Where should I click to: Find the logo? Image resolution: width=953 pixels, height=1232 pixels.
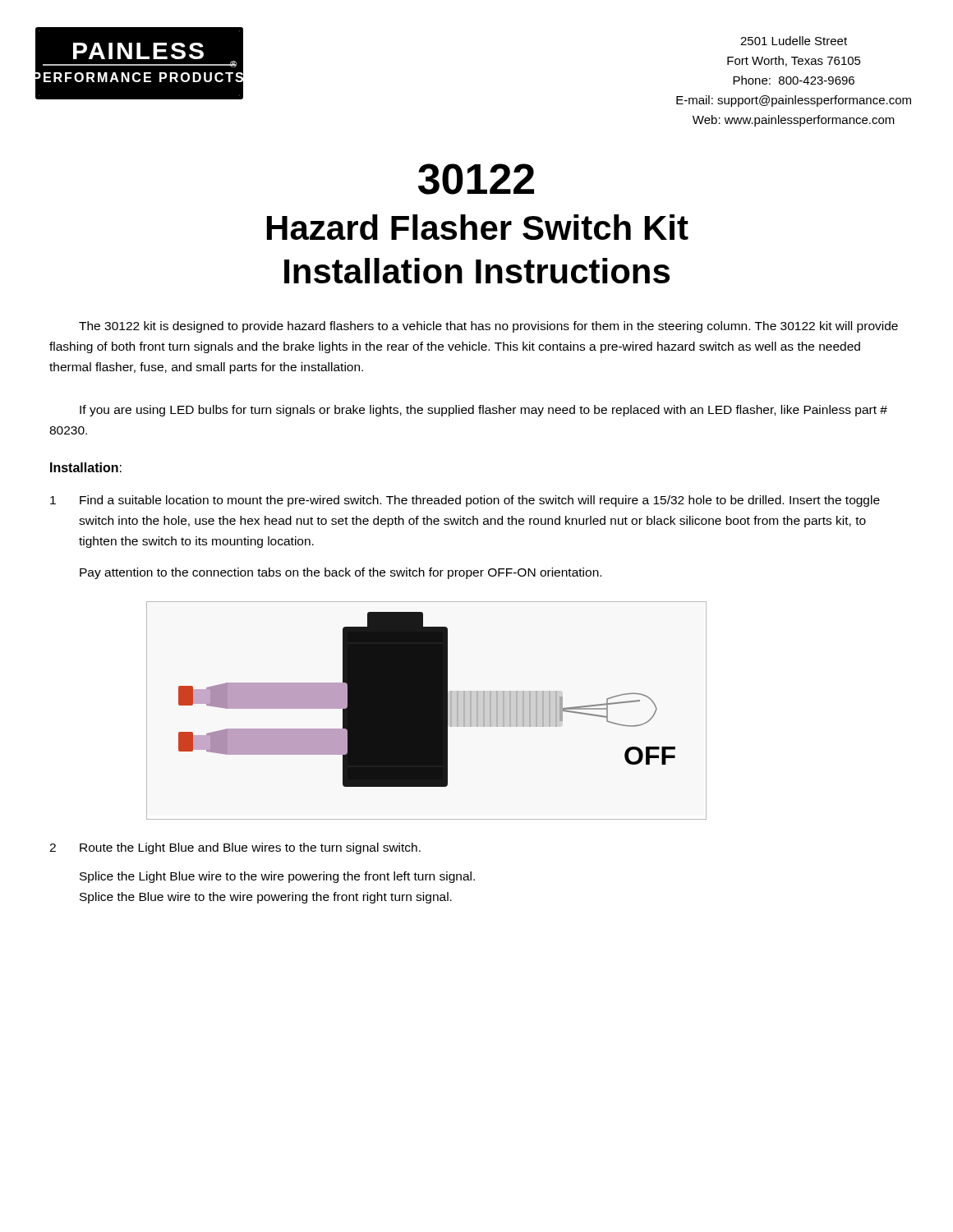pyautogui.click(x=141, y=65)
